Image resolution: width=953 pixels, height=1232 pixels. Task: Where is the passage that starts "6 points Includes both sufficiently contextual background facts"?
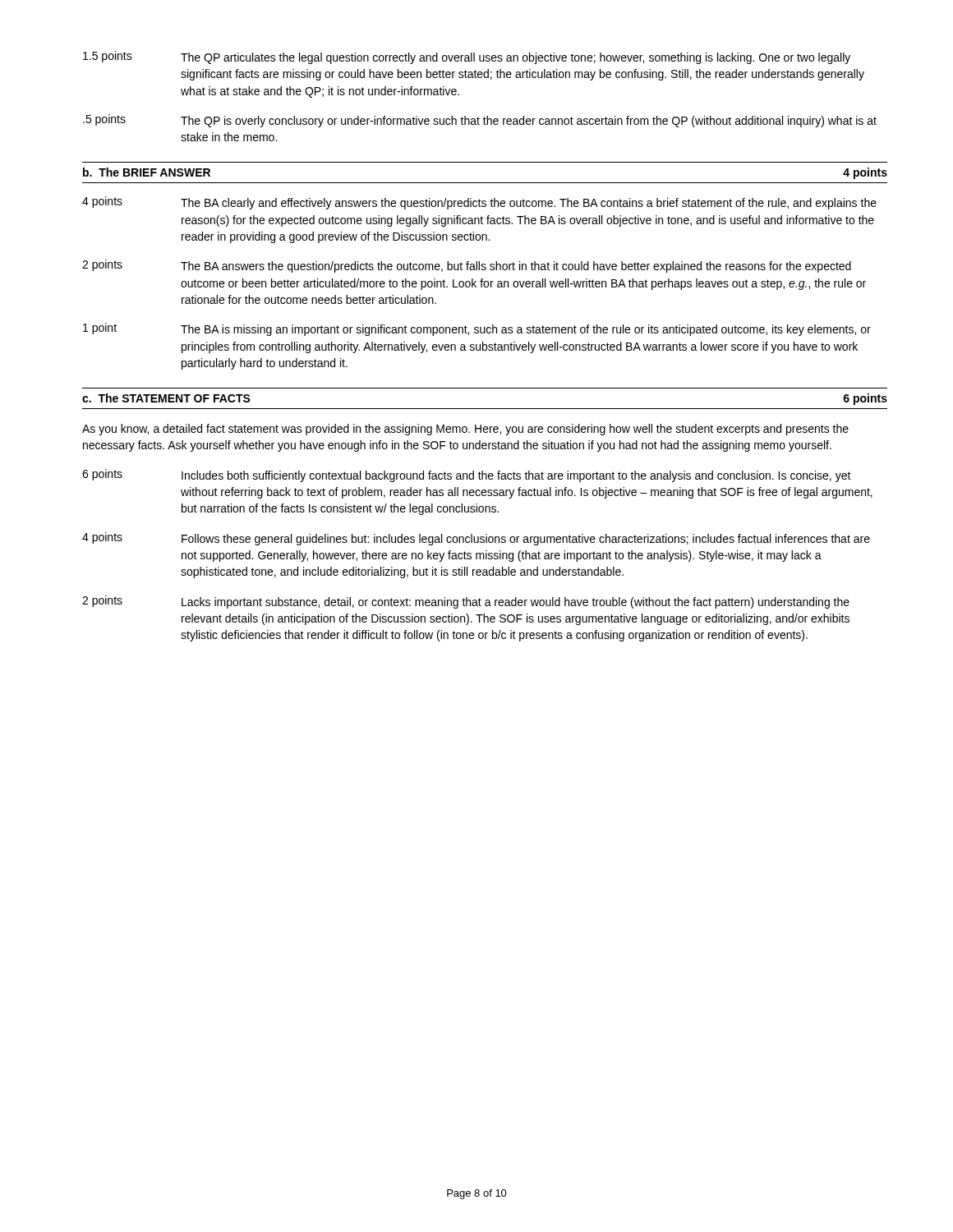click(485, 492)
